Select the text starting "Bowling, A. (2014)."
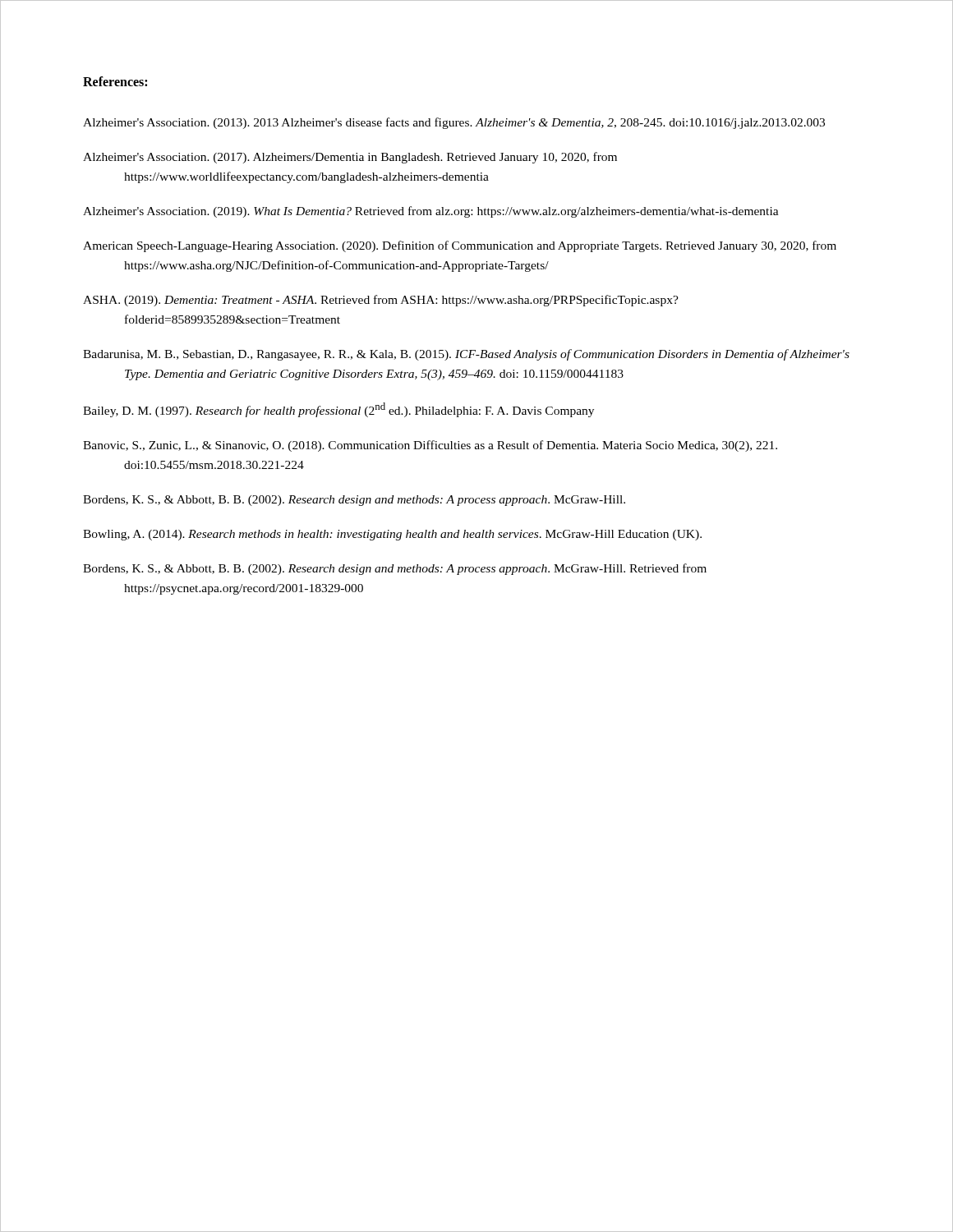953x1232 pixels. click(393, 534)
